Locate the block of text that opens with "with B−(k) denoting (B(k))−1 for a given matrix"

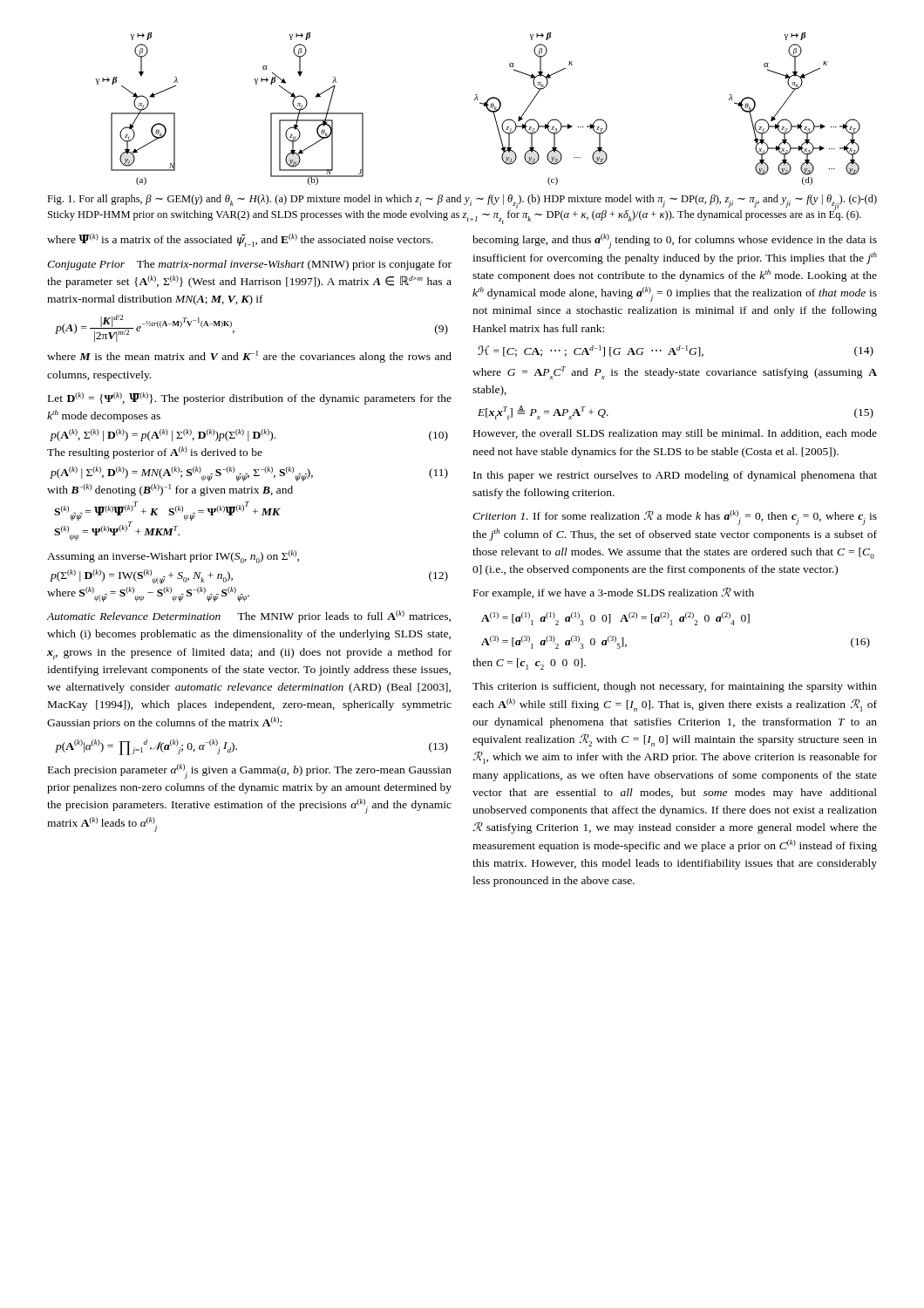point(170,489)
